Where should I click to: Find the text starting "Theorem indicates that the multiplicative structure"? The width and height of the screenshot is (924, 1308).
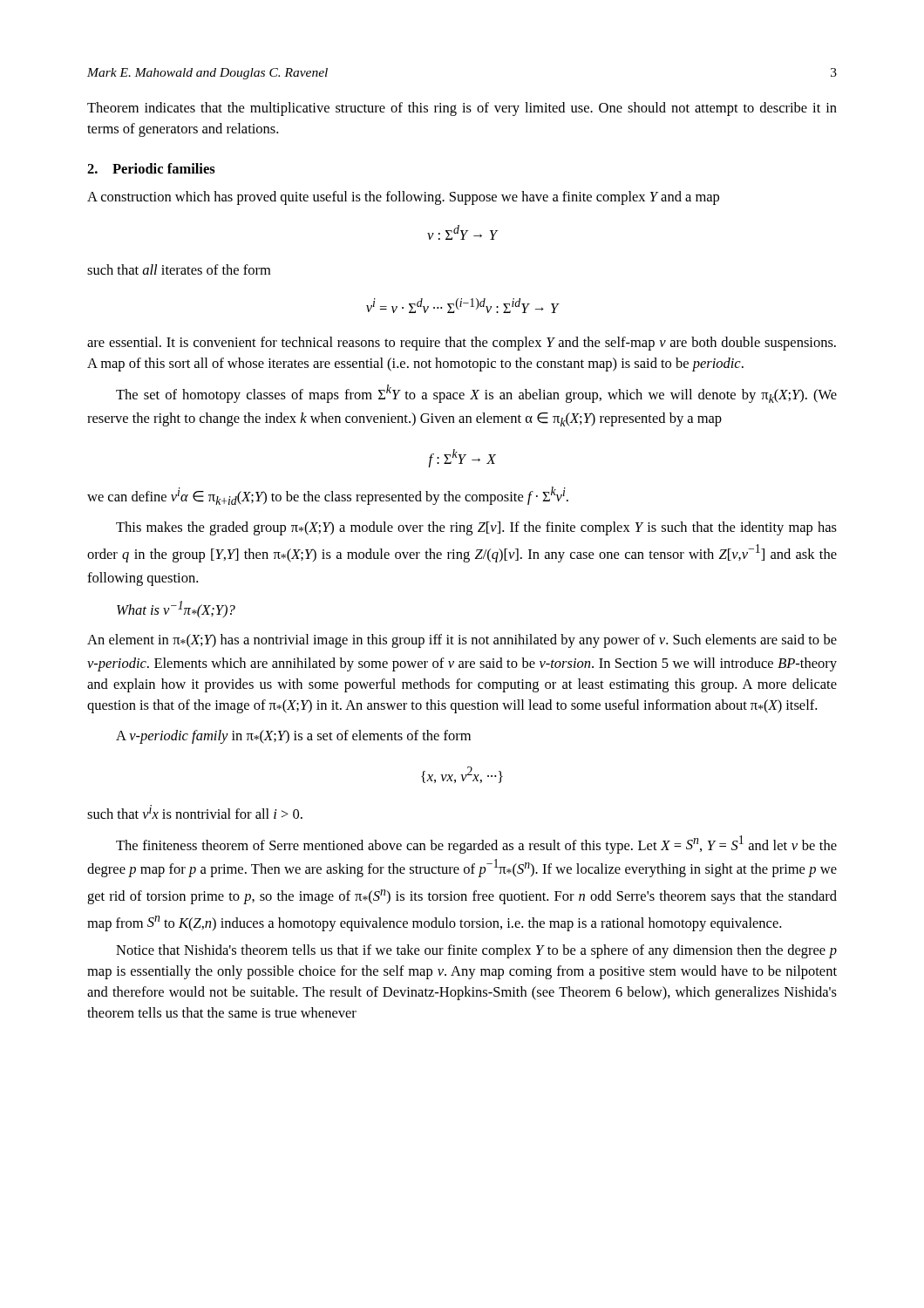[x=462, y=119]
